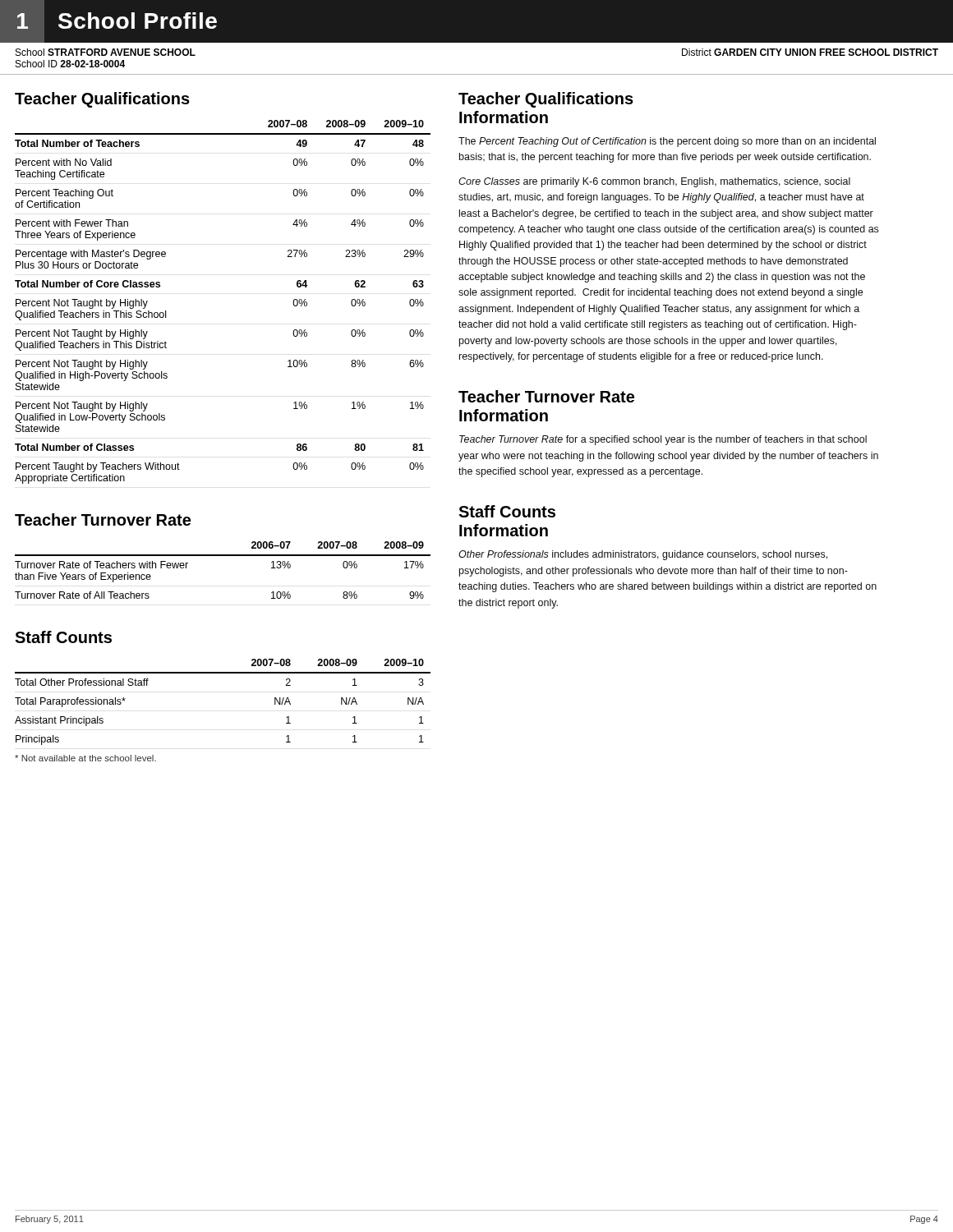Image resolution: width=953 pixels, height=1232 pixels.
Task: Select the section header that reads "Teacher Qualifications"
Action: [x=102, y=99]
